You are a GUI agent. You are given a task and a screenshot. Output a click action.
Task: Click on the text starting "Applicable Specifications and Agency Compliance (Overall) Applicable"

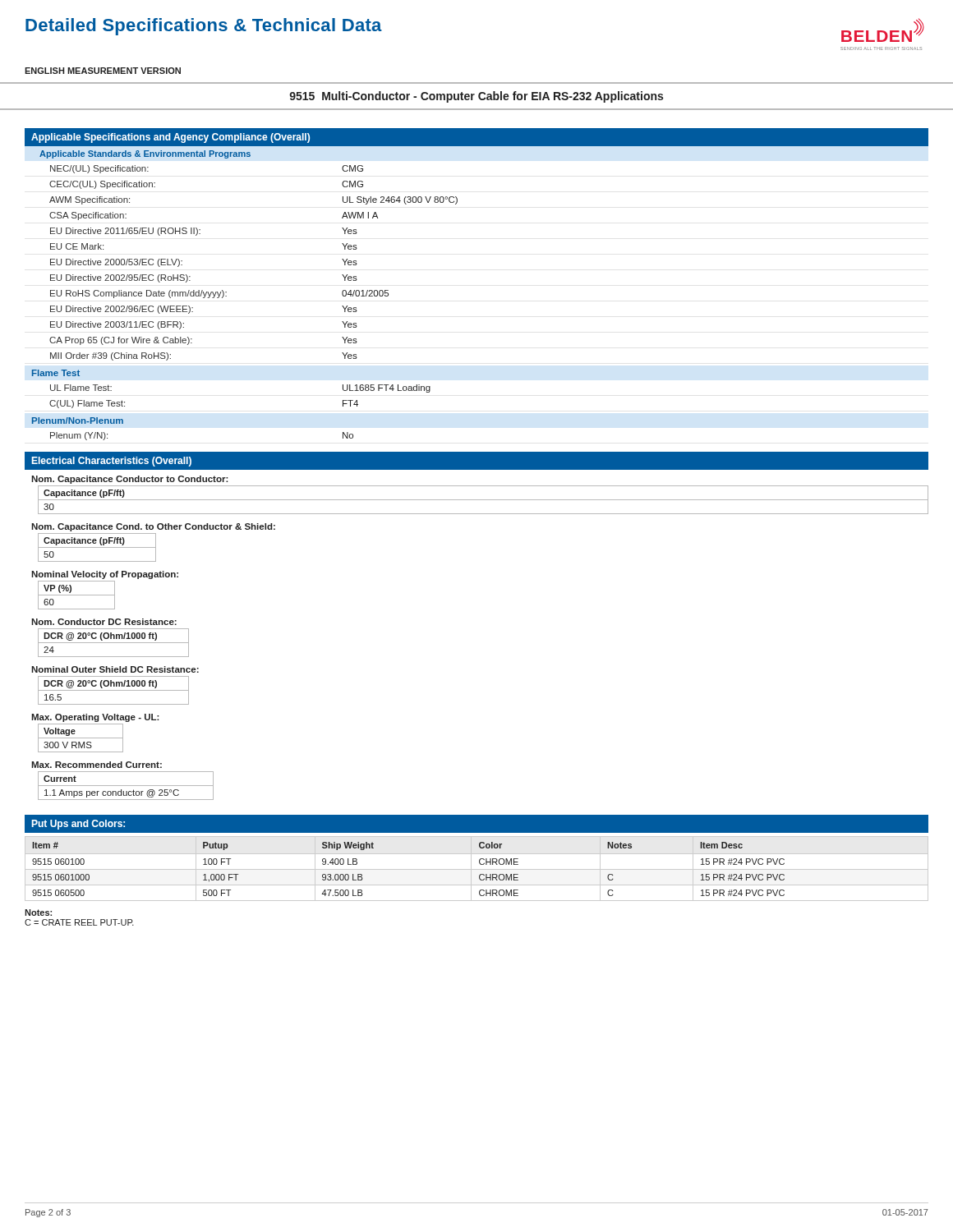[476, 145]
